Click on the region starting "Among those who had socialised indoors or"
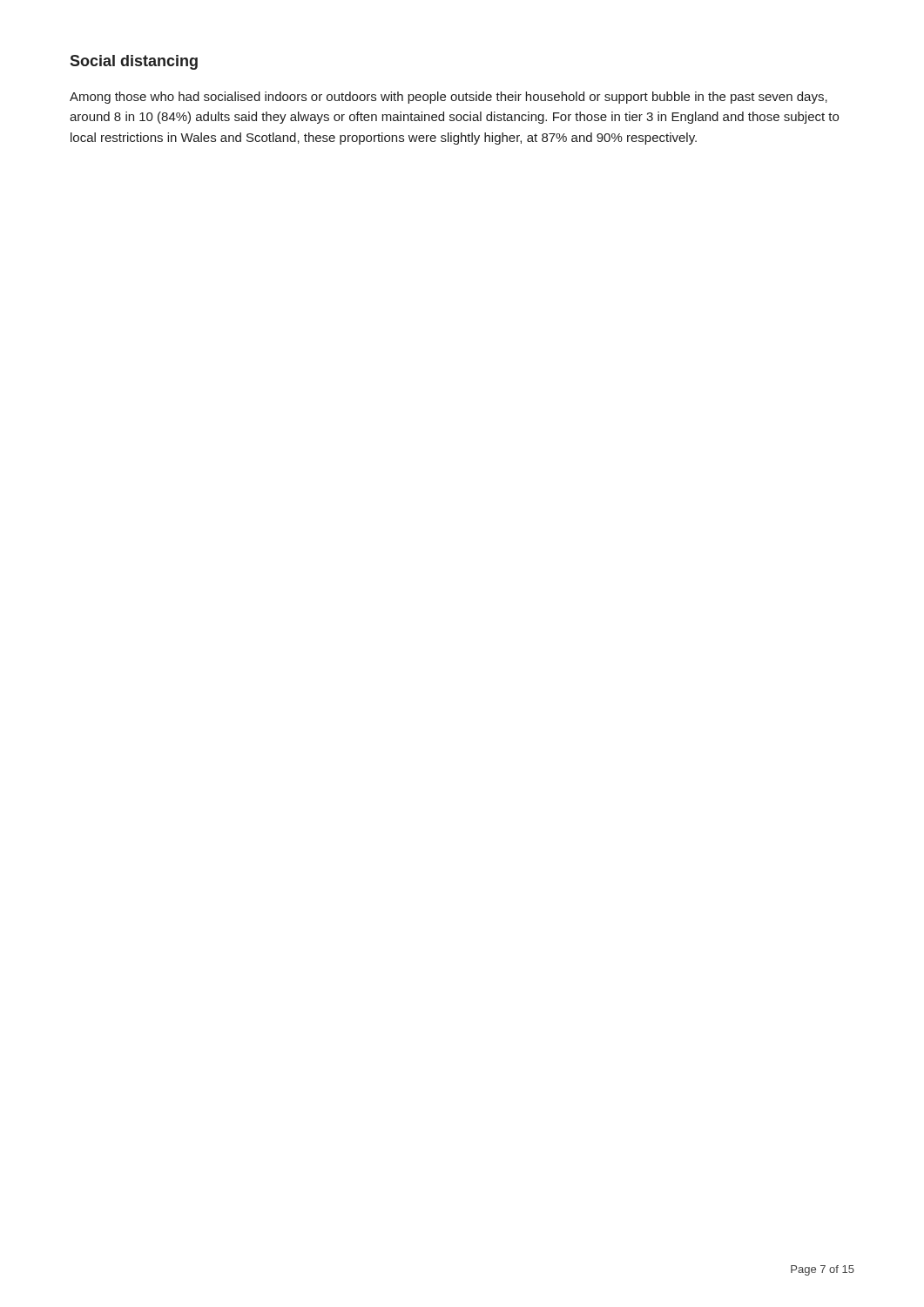Viewport: 924px width, 1307px height. point(455,117)
